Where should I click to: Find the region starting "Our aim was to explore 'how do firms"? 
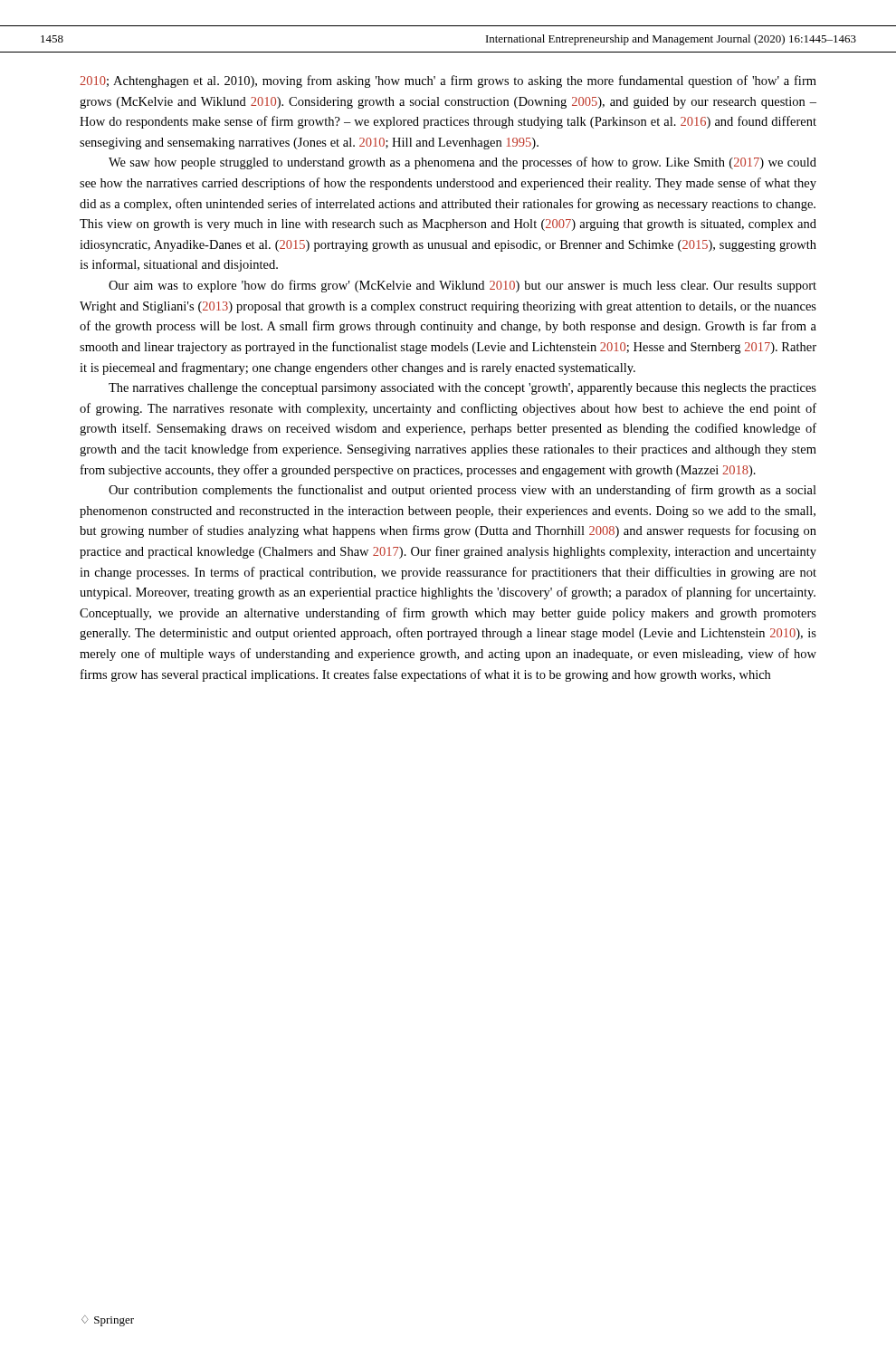pyautogui.click(x=448, y=326)
